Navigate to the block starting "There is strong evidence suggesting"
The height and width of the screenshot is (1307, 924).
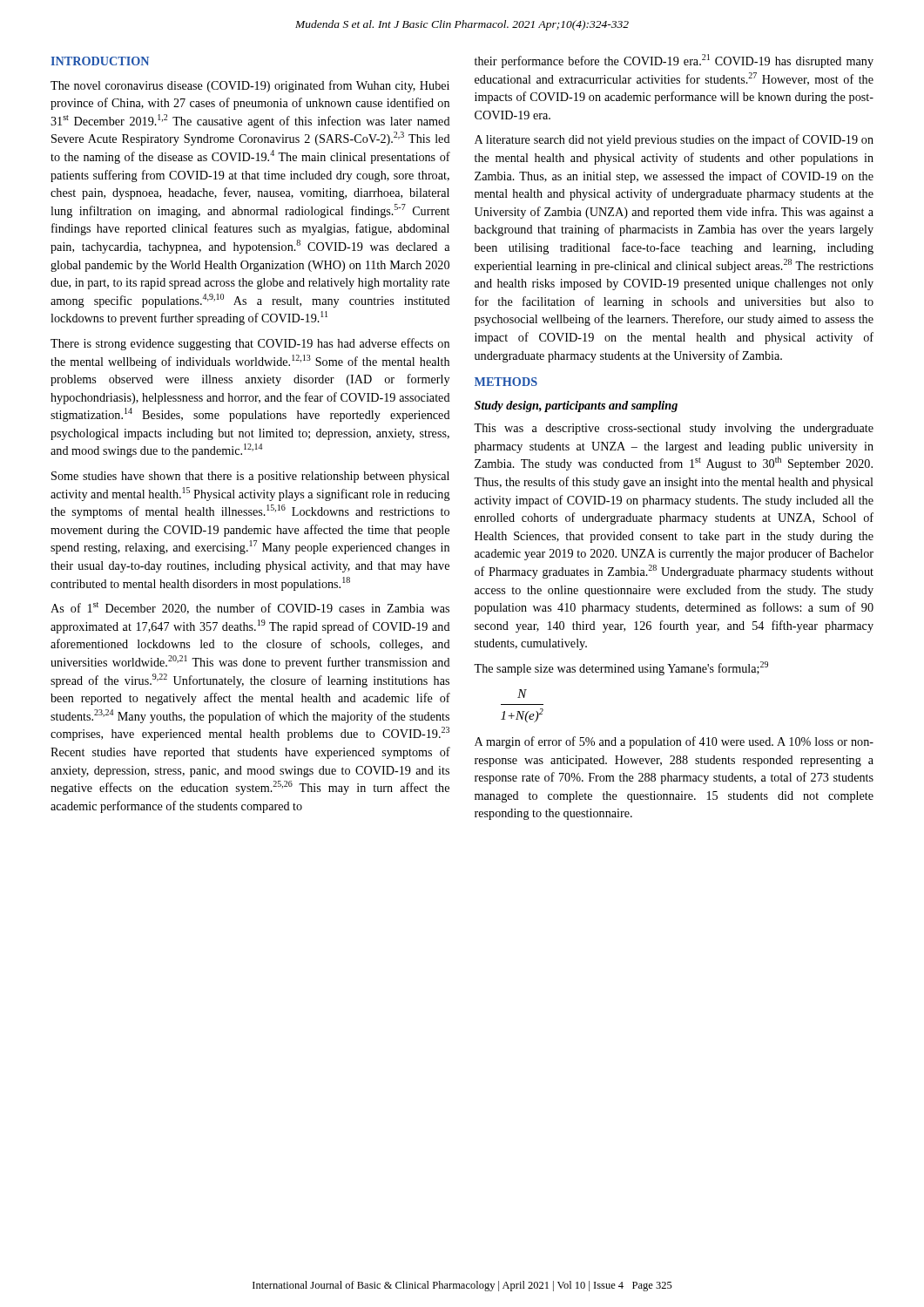(250, 397)
